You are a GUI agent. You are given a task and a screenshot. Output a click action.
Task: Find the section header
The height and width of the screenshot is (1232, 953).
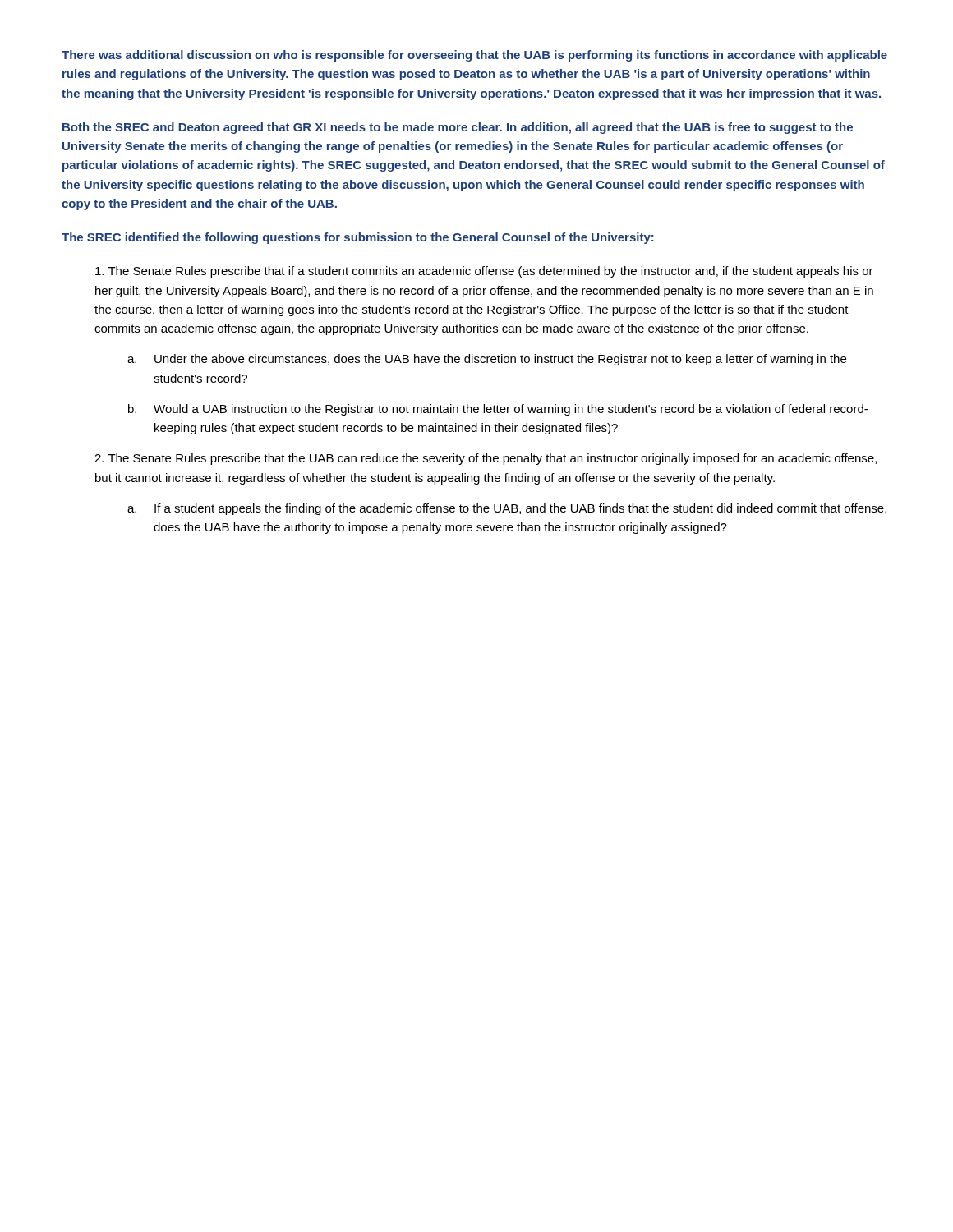(x=358, y=237)
